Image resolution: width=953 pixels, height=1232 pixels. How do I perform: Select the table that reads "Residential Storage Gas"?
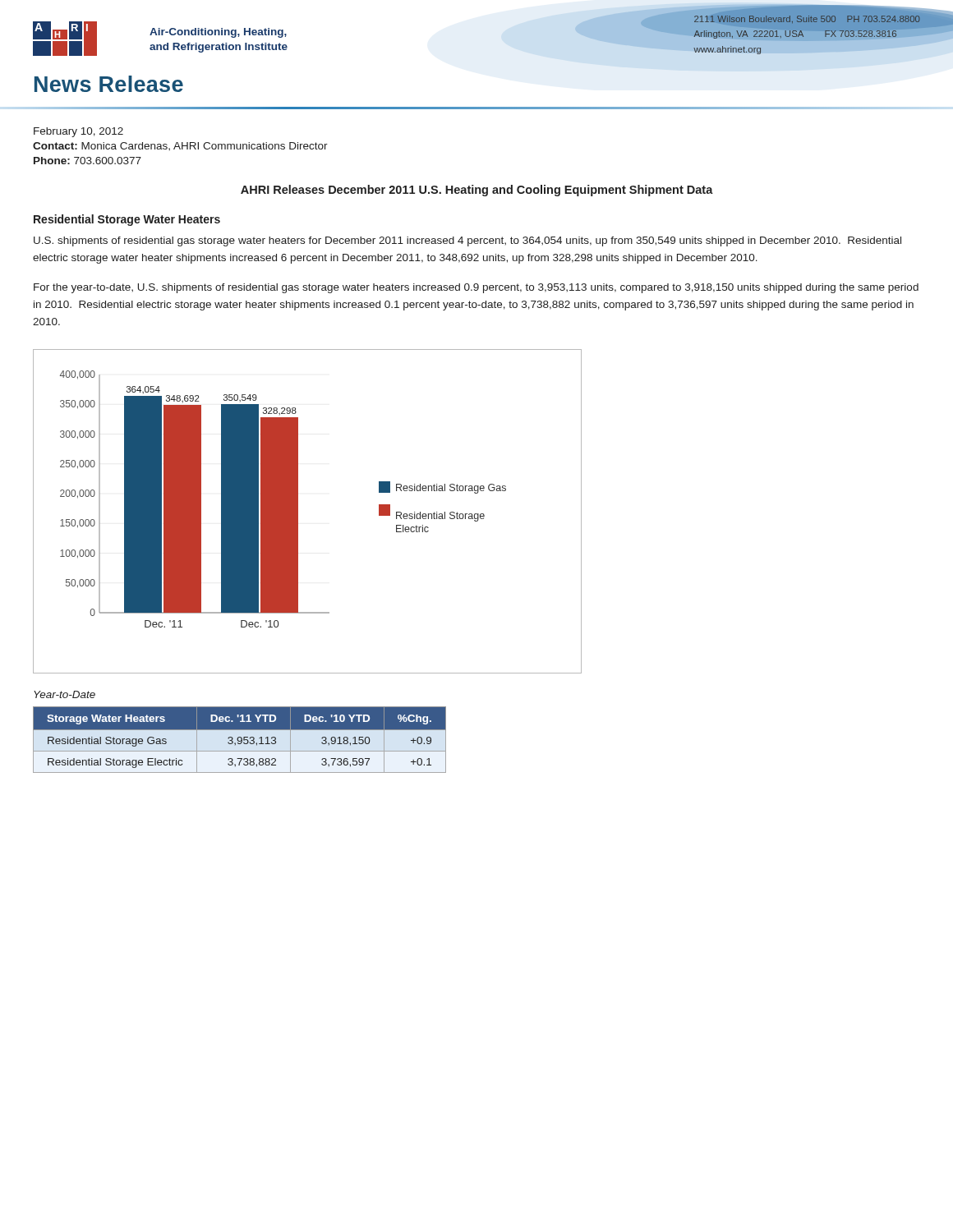(x=476, y=739)
